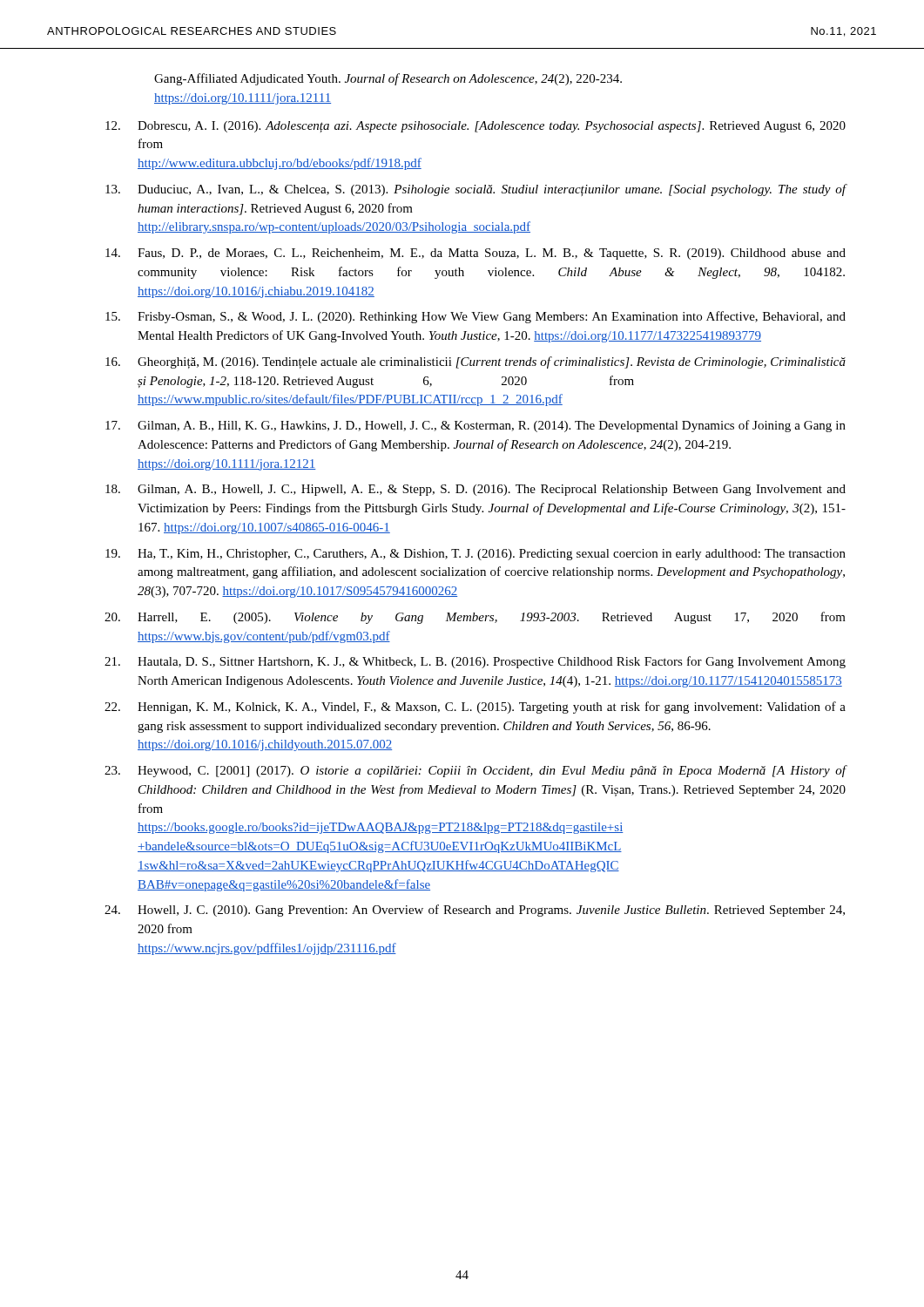This screenshot has width=924, height=1307.
Task: Locate the region starting "23. Heywood, C."
Action: pos(475,828)
